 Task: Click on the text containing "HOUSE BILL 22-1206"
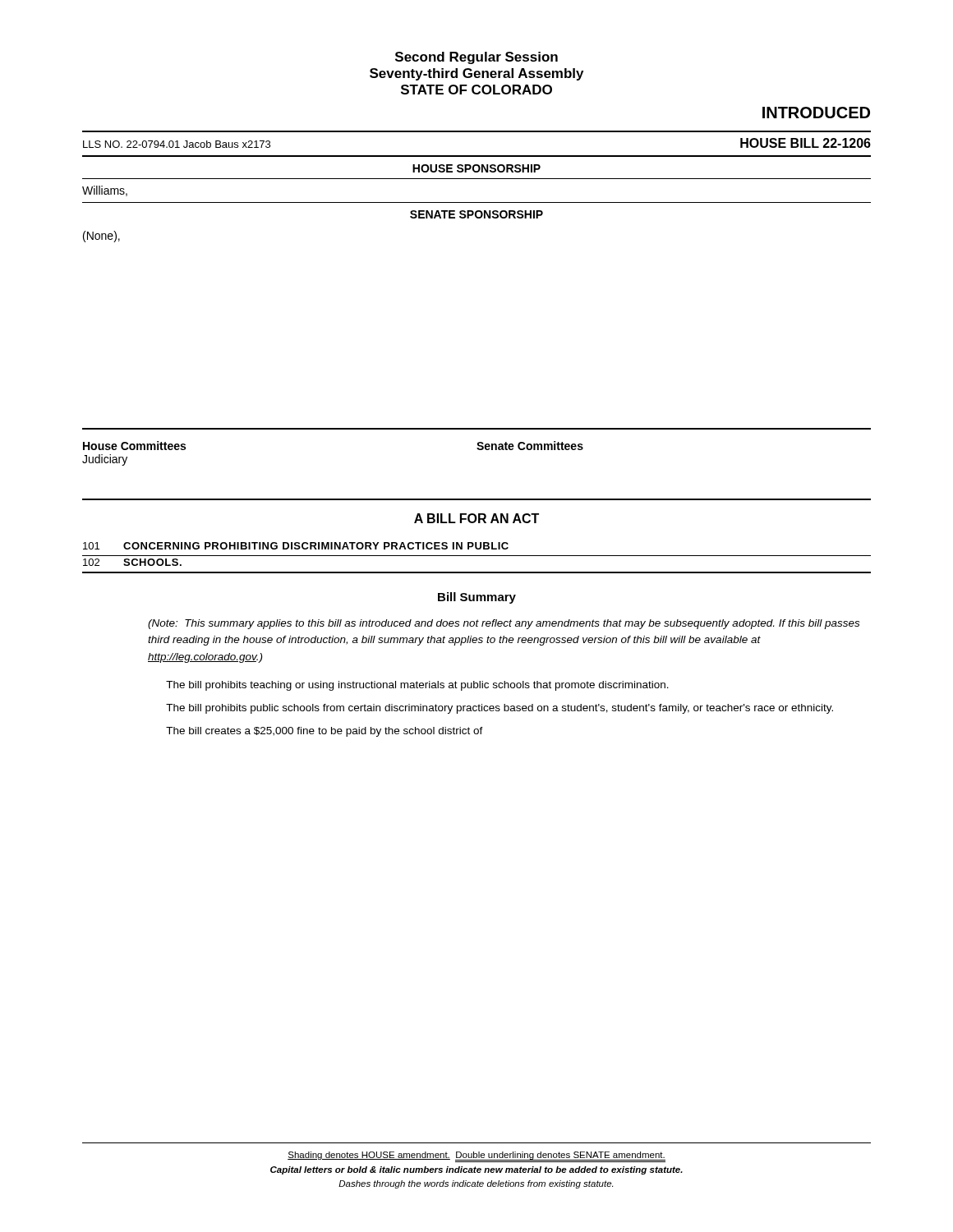pos(805,143)
